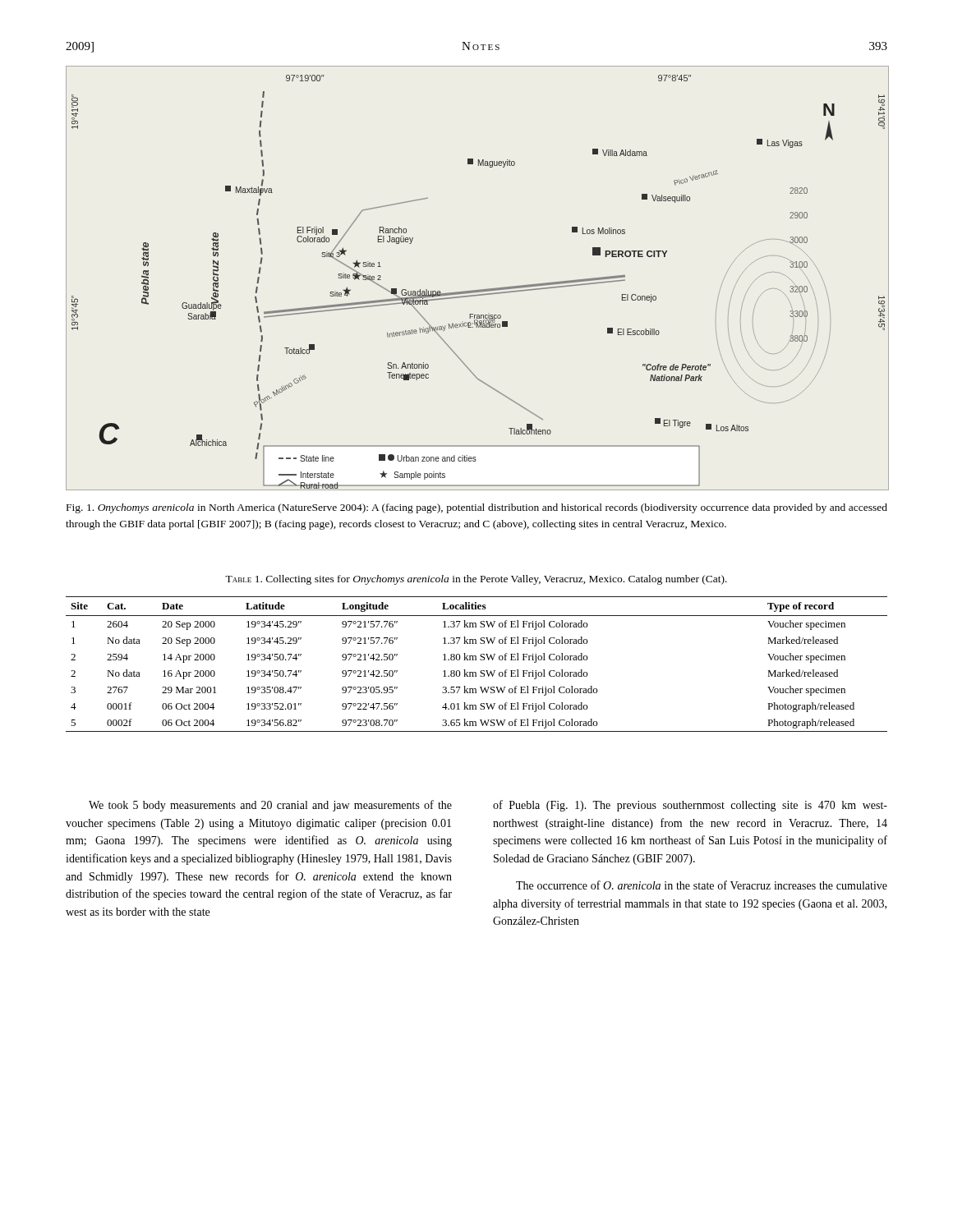The image size is (953, 1232).
Task: Where is the passage that starts "We took 5 body measurements and"?
Action: click(x=259, y=859)
